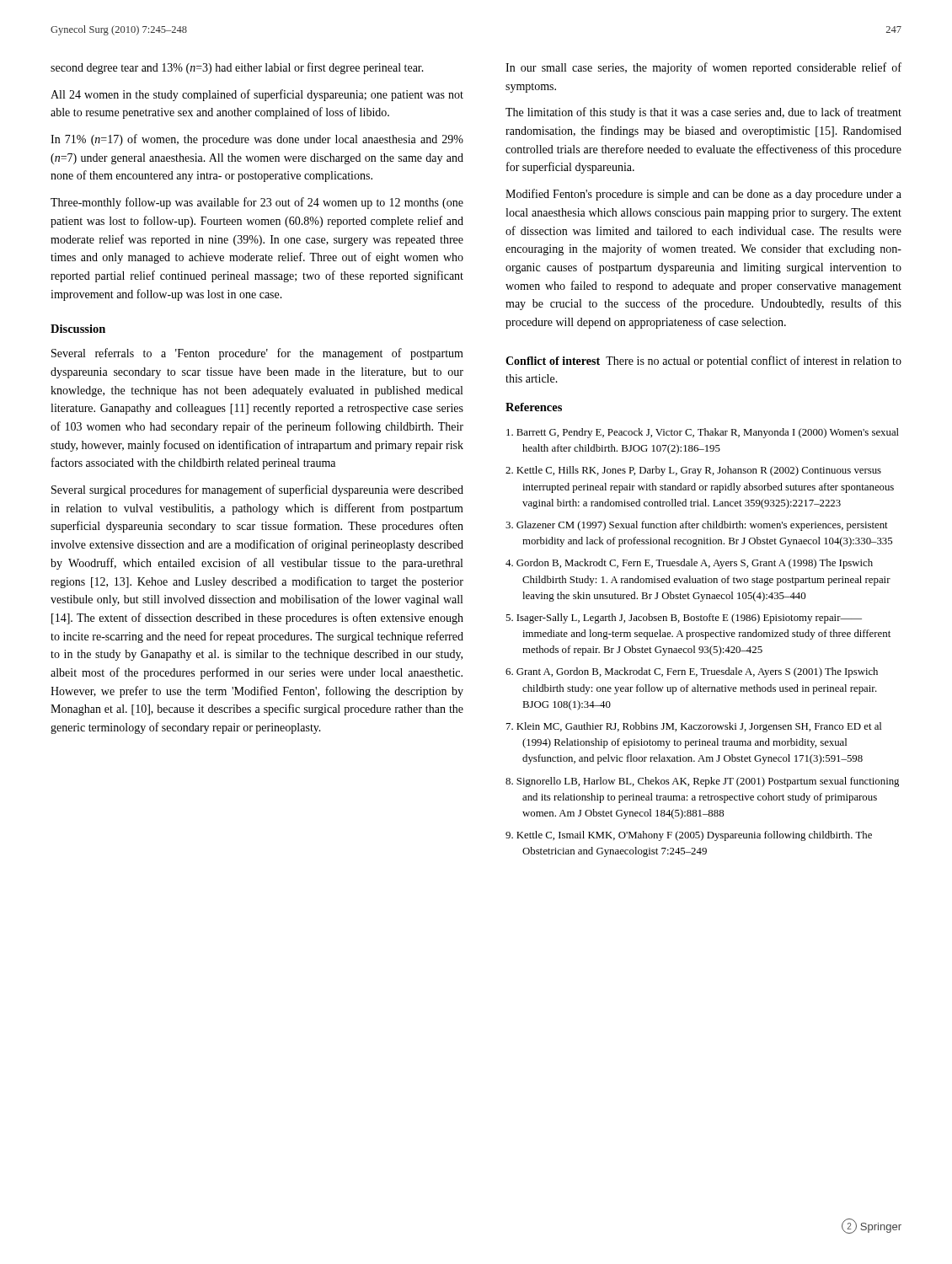Select the element starting "8. Signorello LB, Harlow BL, Chekos AK,"
Viewport: 952px width, 1264px height.
click(x=703, y=797)
